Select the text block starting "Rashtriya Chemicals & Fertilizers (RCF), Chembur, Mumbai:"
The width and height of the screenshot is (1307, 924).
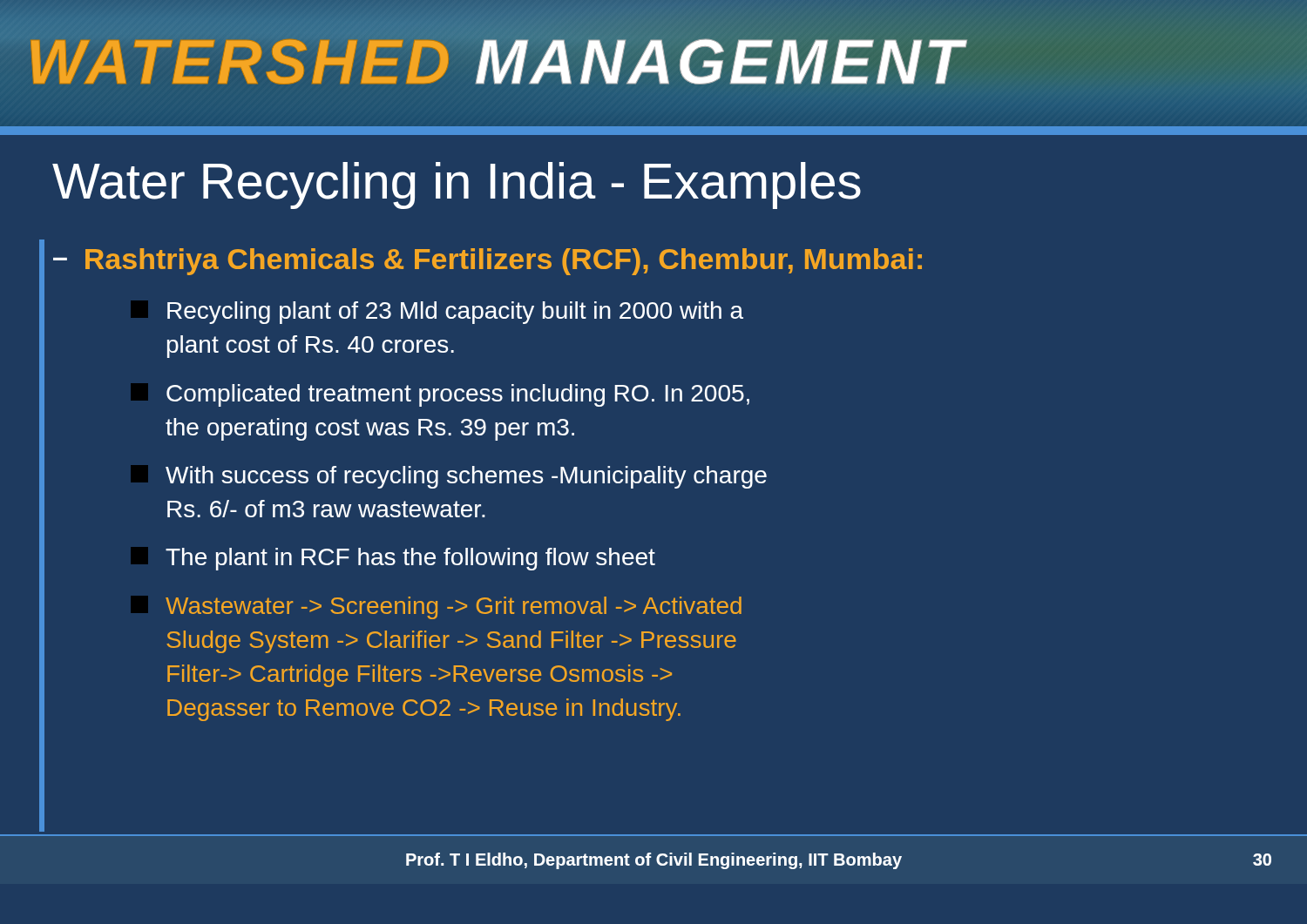click(x=504, y=259)
